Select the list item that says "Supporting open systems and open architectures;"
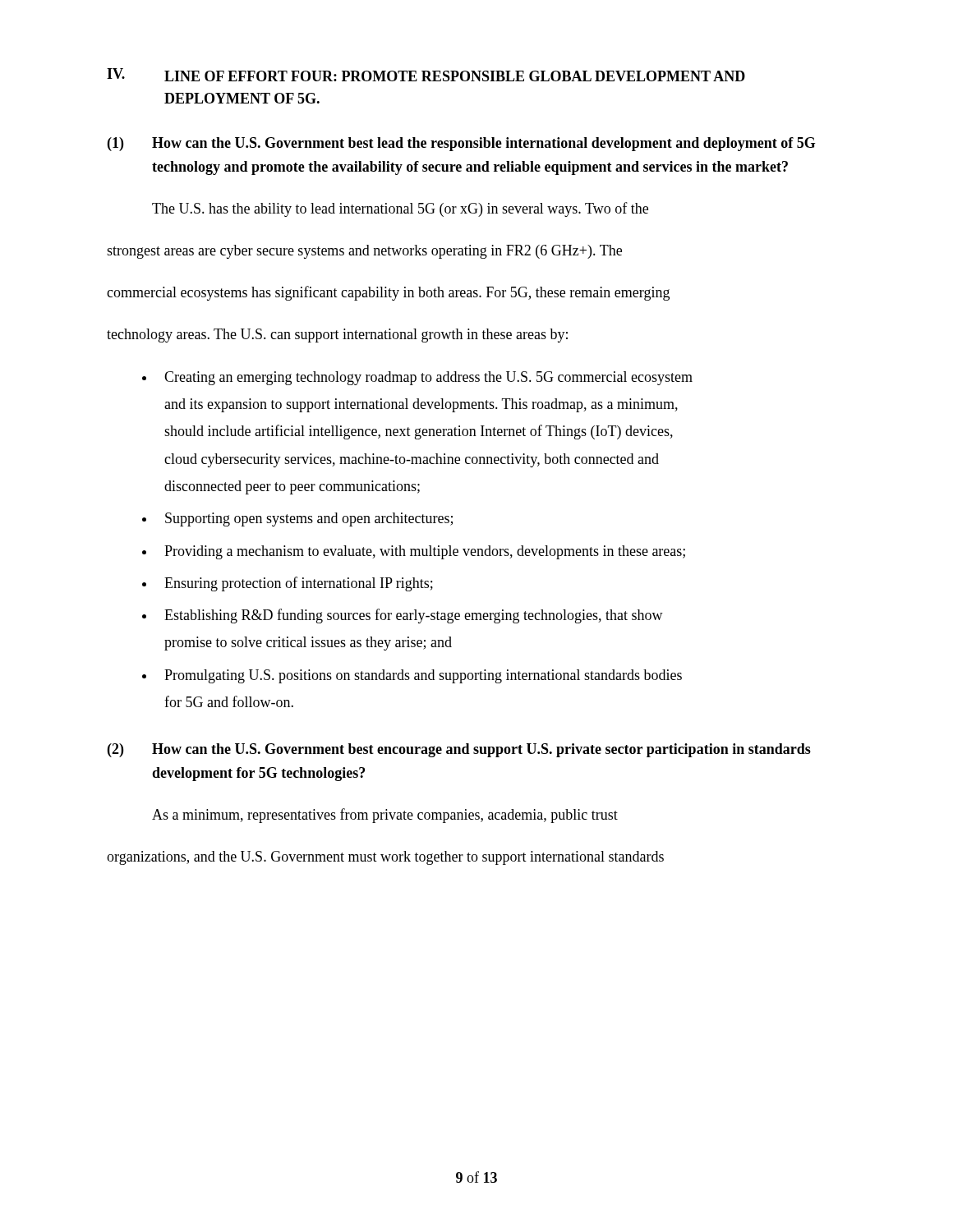This screenshot has width=953, height=1232. [309, 519]
